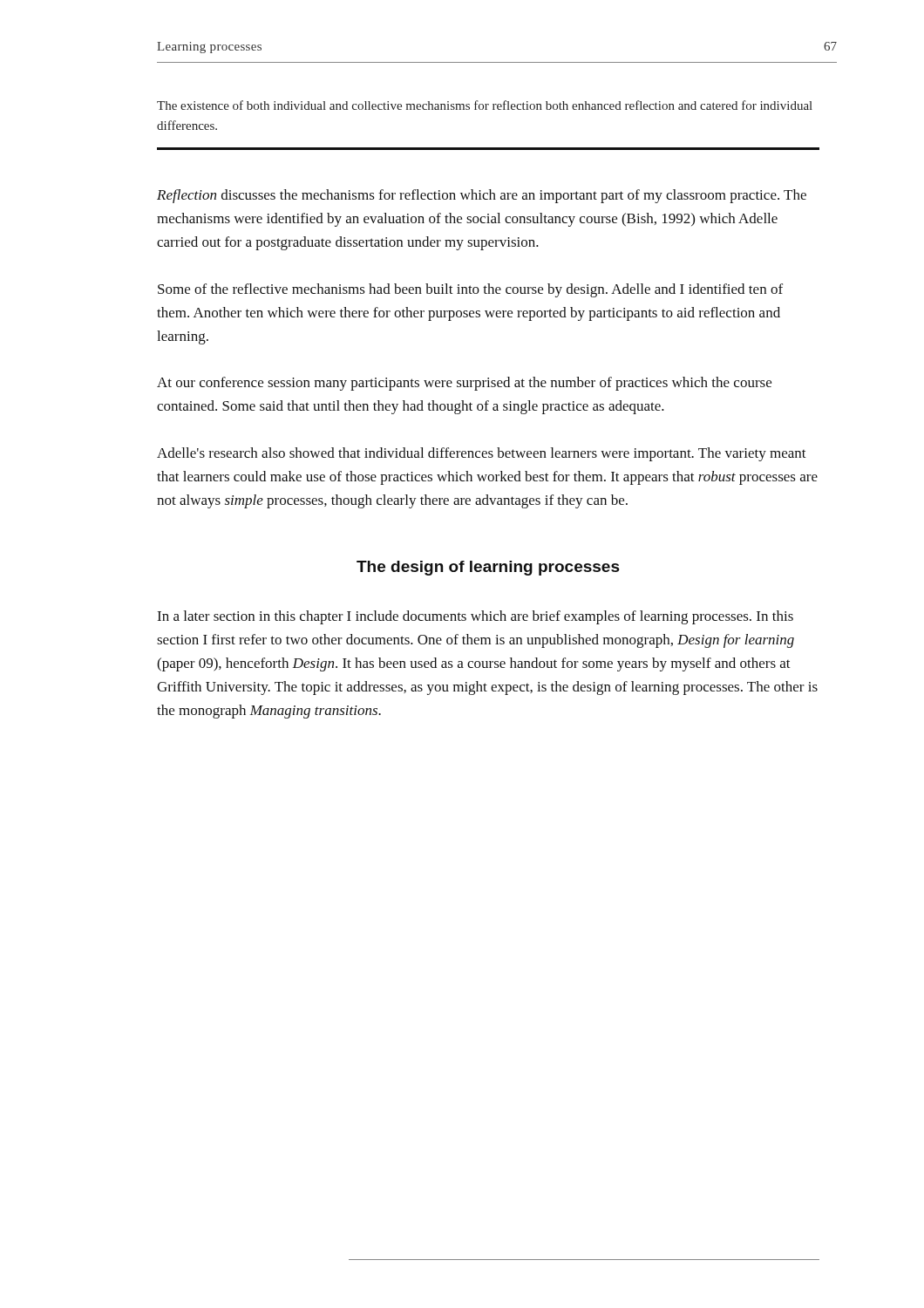Find the region starting "Adelle's research also showed that"
This screenshot has height=1308, width=924.
point(487,476)
